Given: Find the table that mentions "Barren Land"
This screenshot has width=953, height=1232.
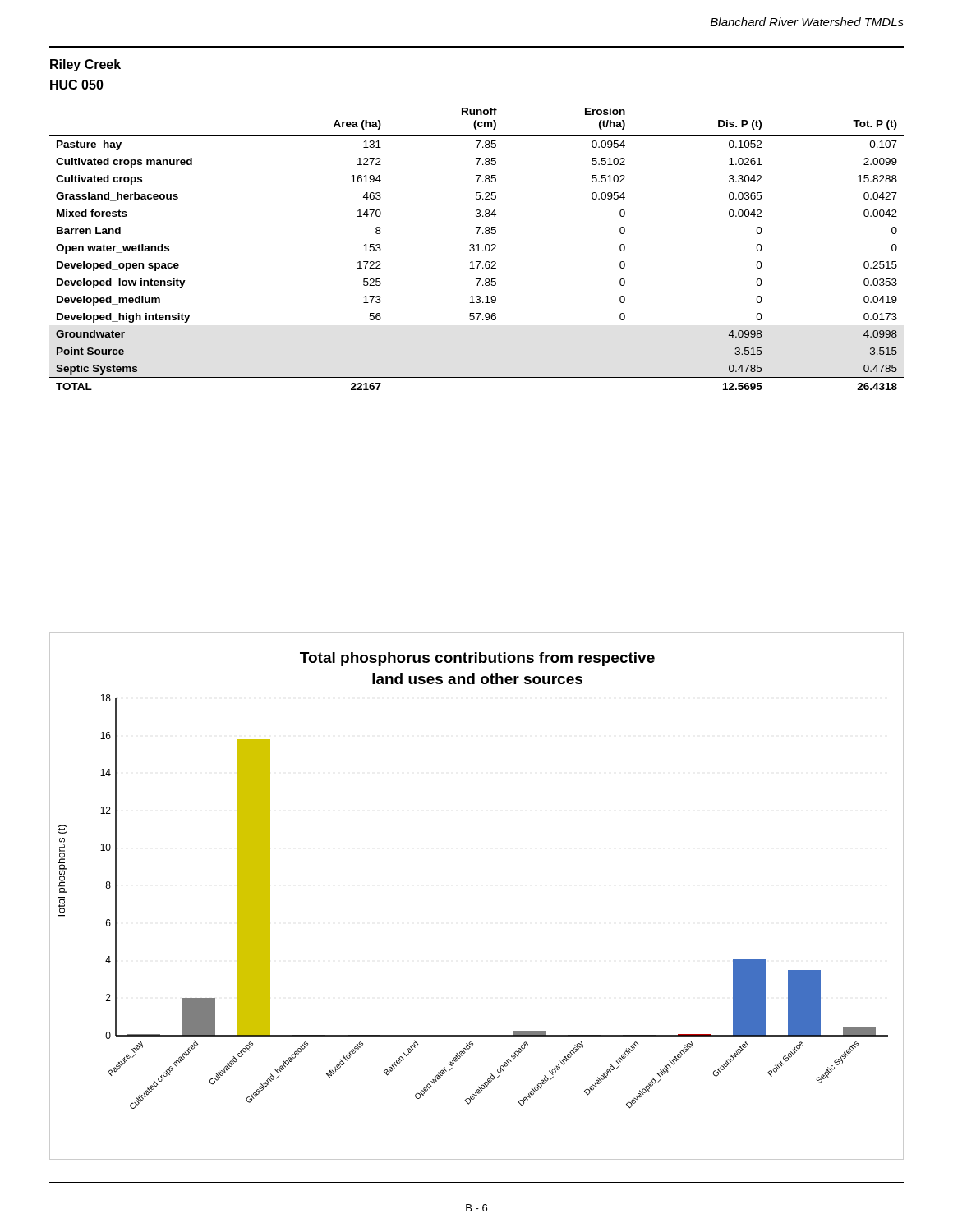Looking at the screenshot, I should 476,249.
